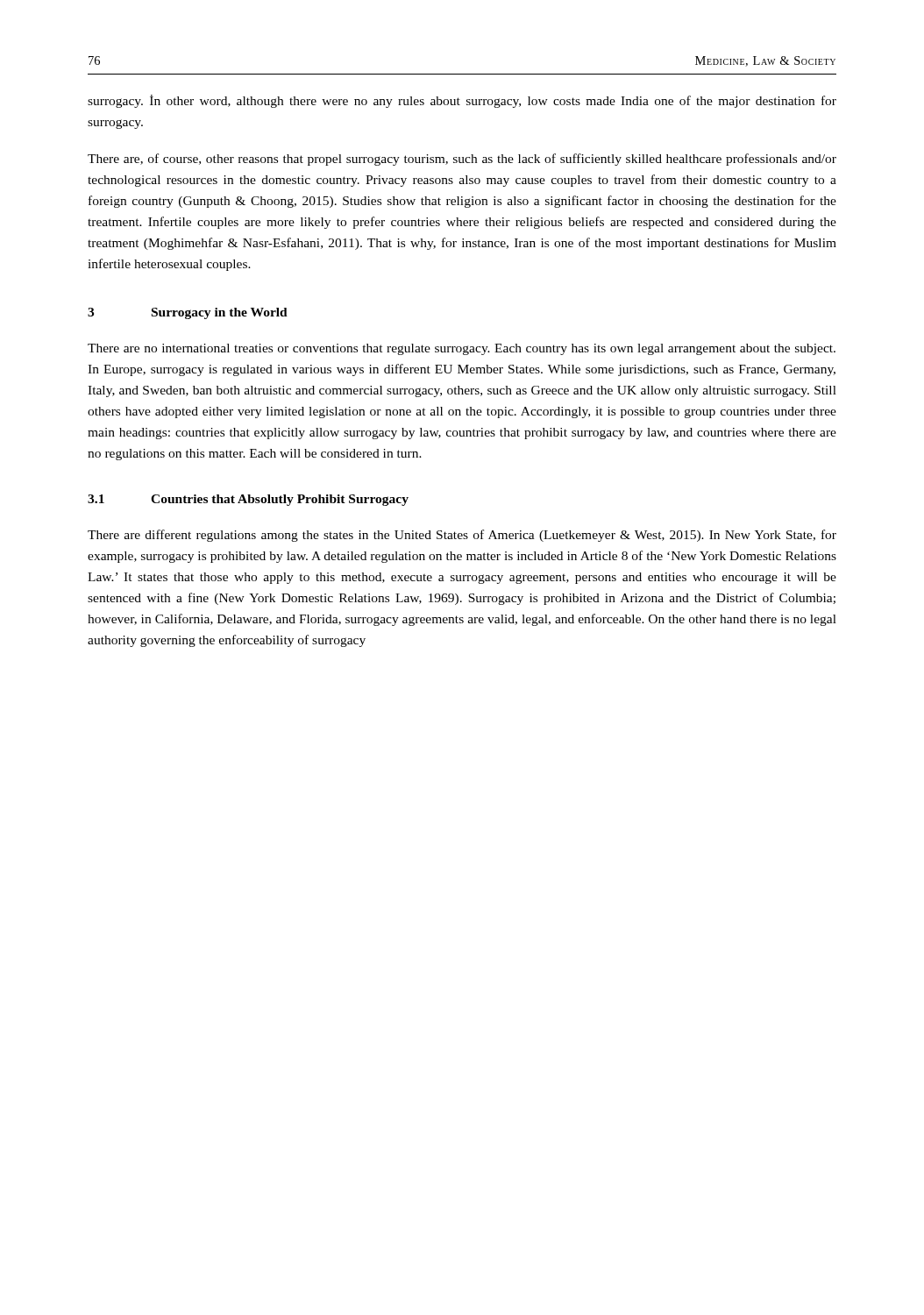Locate the text "3 Surrogacy in the World"
924x1315 pixels.
pyautogui.click(x=187, y=312)
